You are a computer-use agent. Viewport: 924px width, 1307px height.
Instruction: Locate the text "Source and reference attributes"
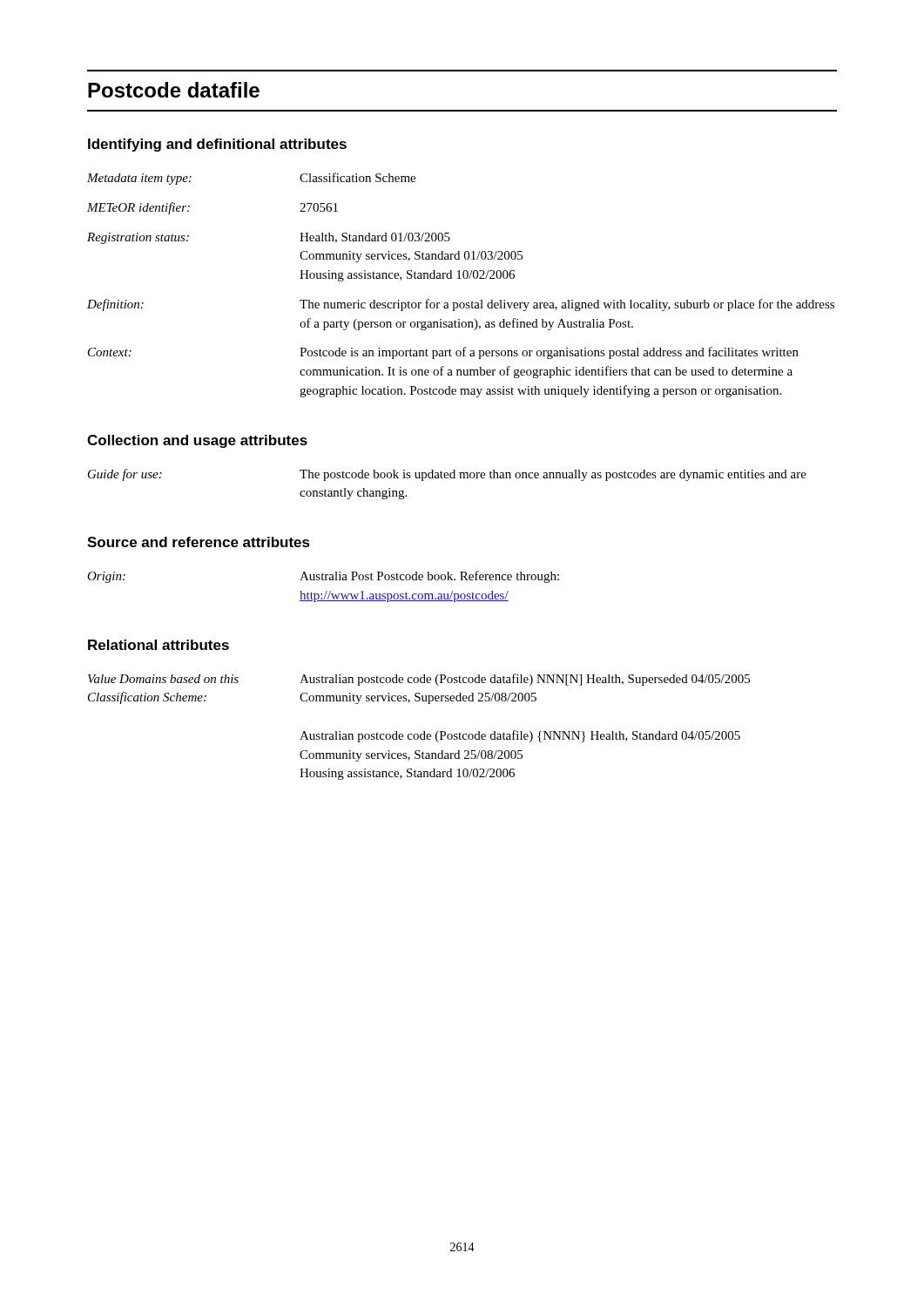(199, 542)
